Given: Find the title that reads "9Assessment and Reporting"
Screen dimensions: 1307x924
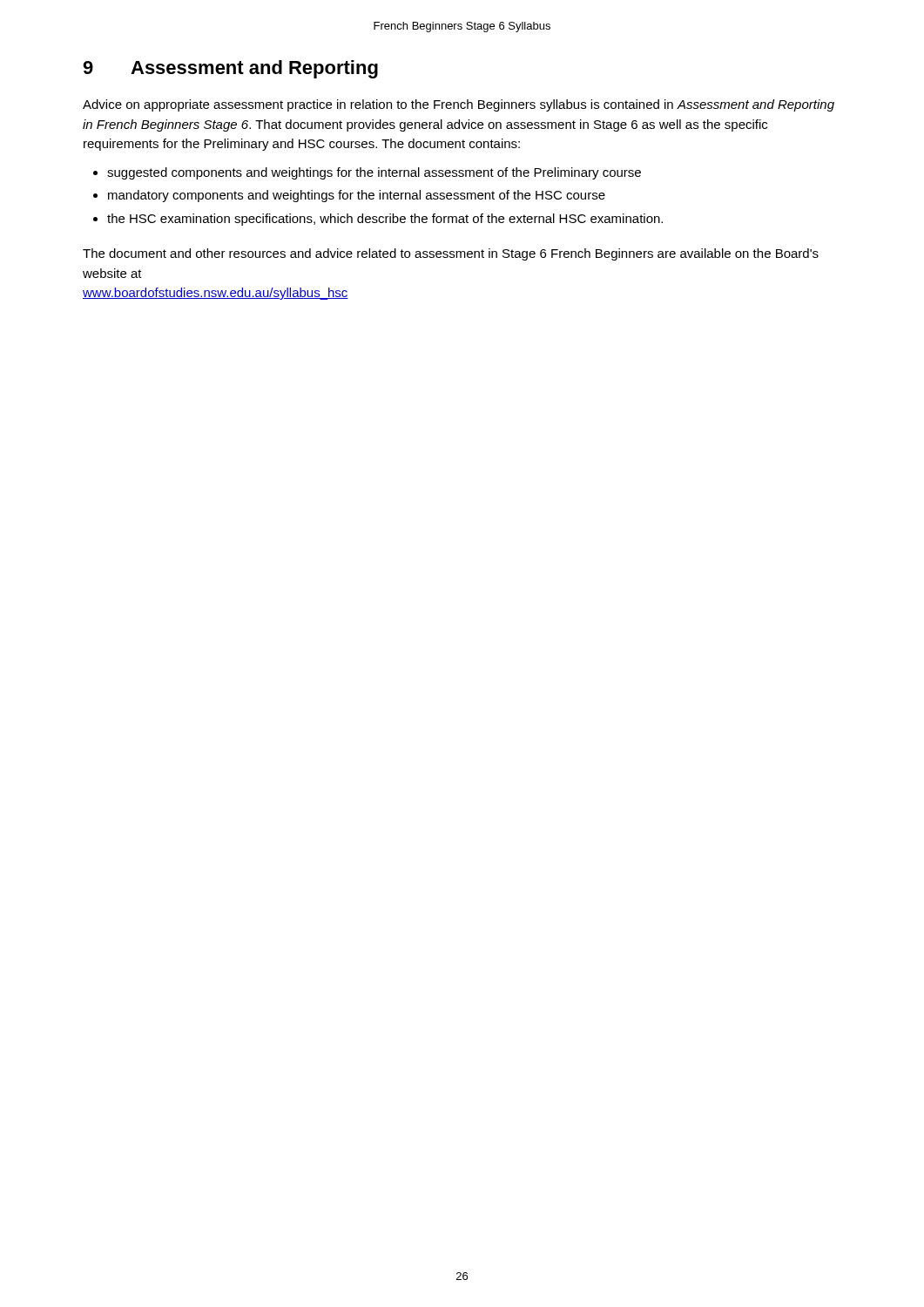Looking at the screenshot, I should (x=231, y=68).
